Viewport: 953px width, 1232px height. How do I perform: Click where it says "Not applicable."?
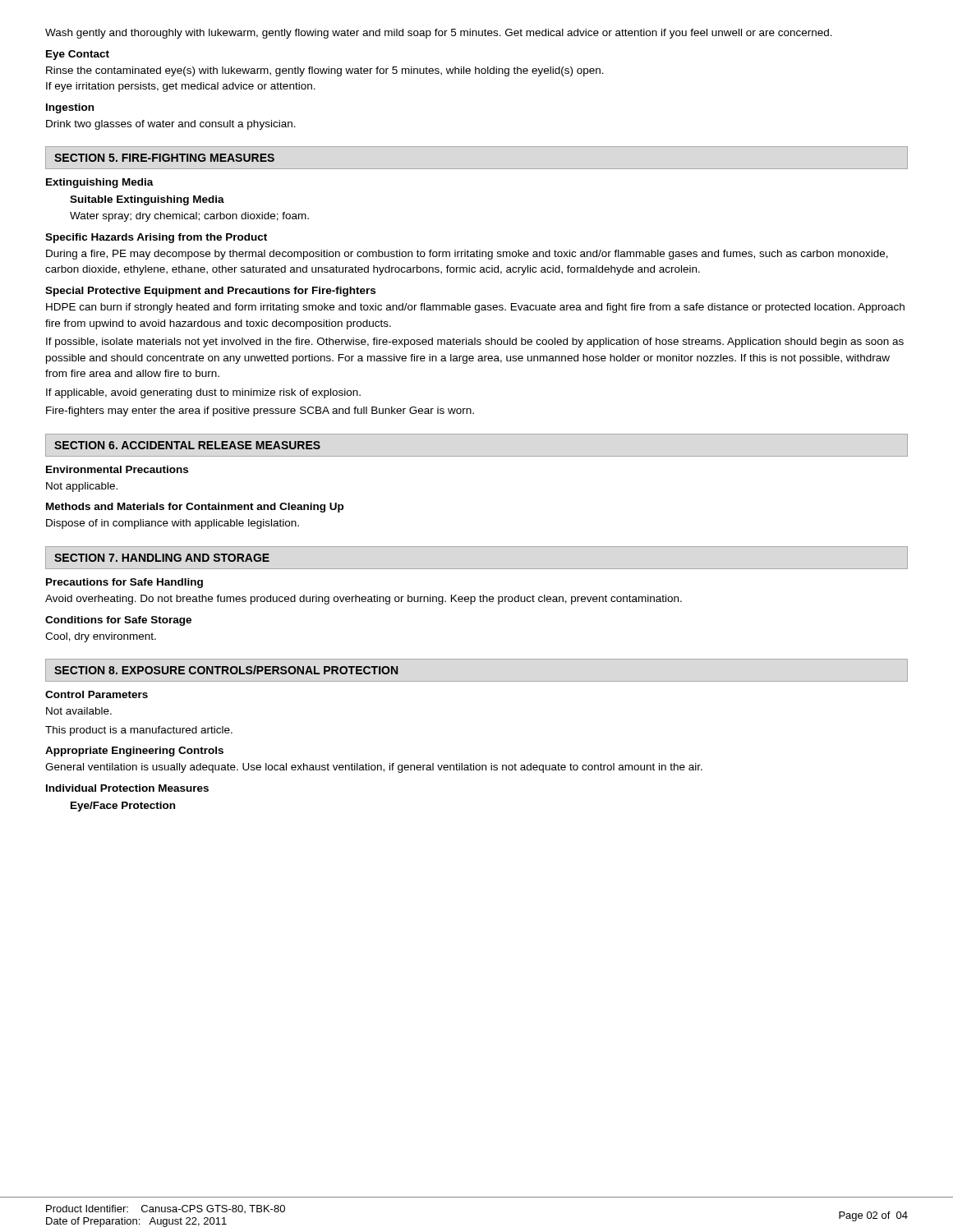(82, 486)
